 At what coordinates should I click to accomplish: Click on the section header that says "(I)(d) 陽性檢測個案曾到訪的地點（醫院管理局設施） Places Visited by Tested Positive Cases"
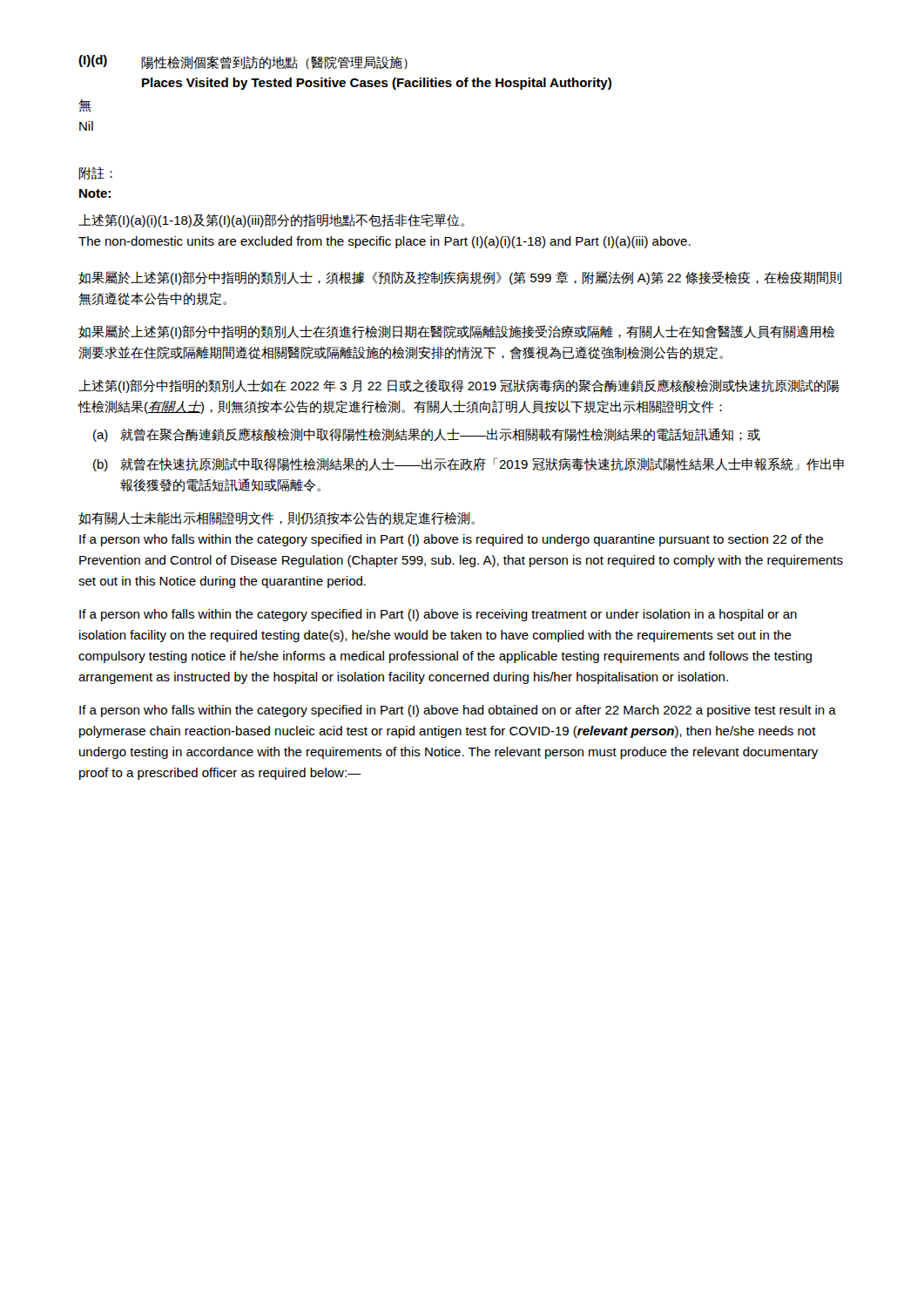[x=345, y=73]
